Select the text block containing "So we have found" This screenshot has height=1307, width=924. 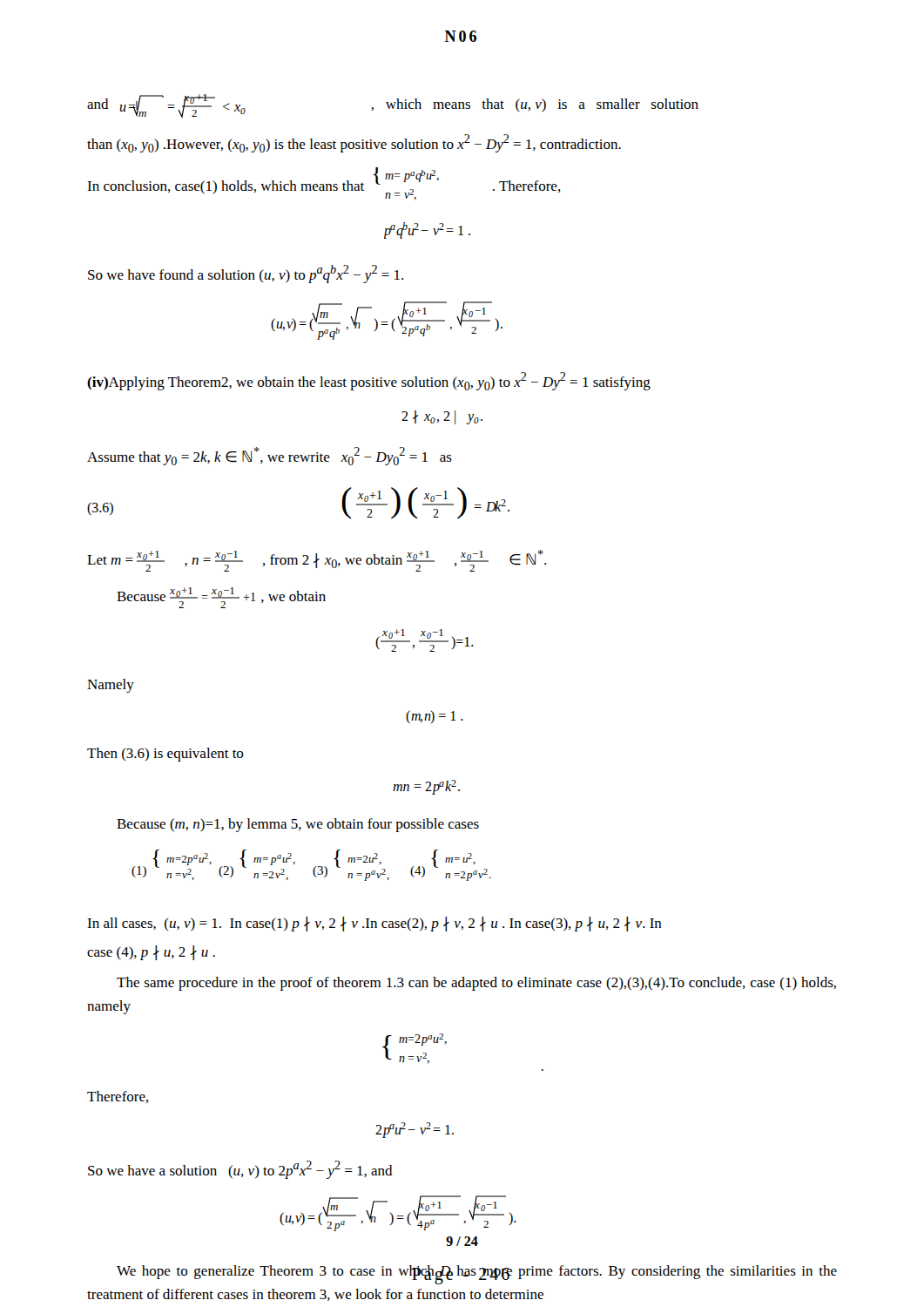pyautogui.click(x=246, y=273)
